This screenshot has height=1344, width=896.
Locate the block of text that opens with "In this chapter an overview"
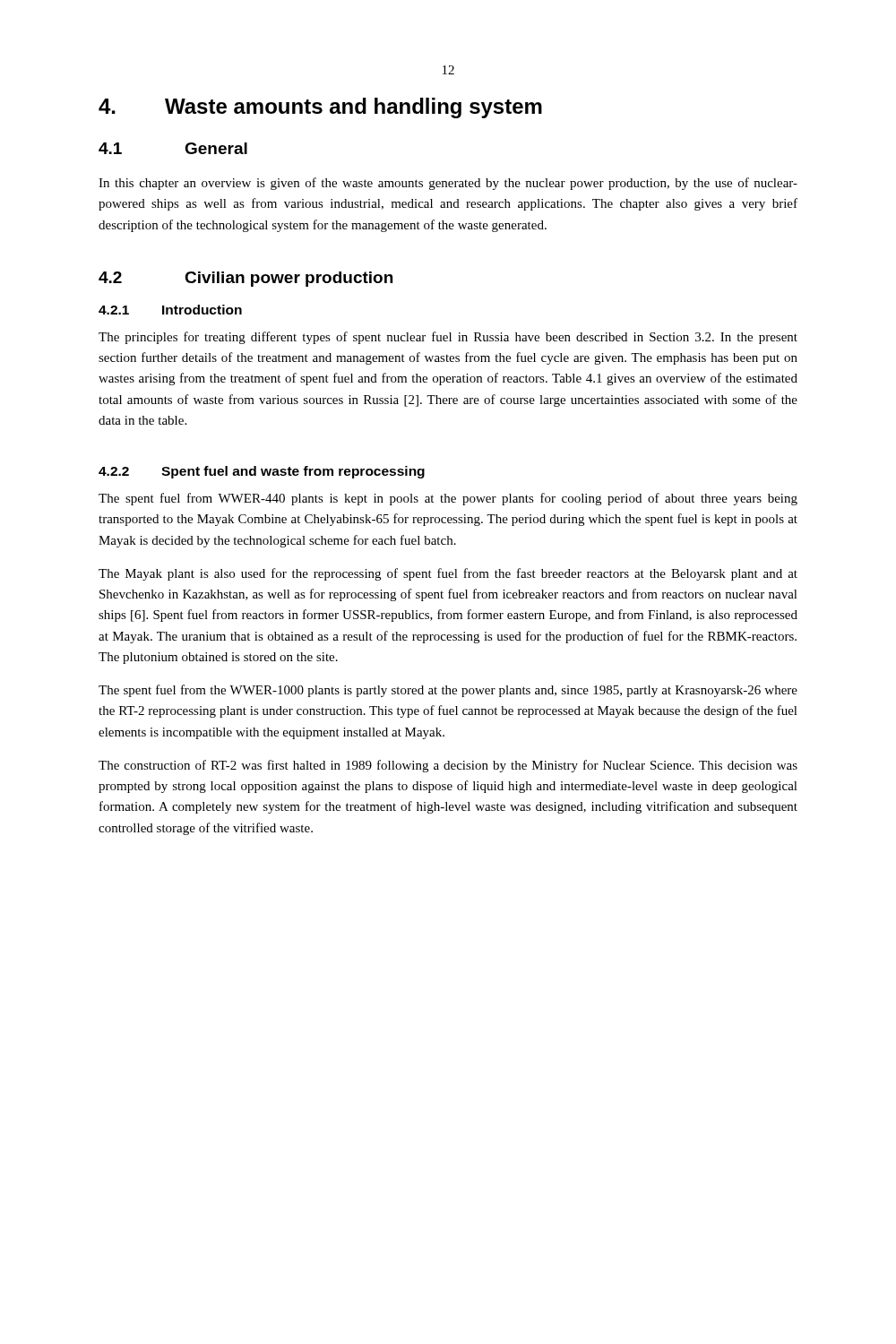click(448, 204)
